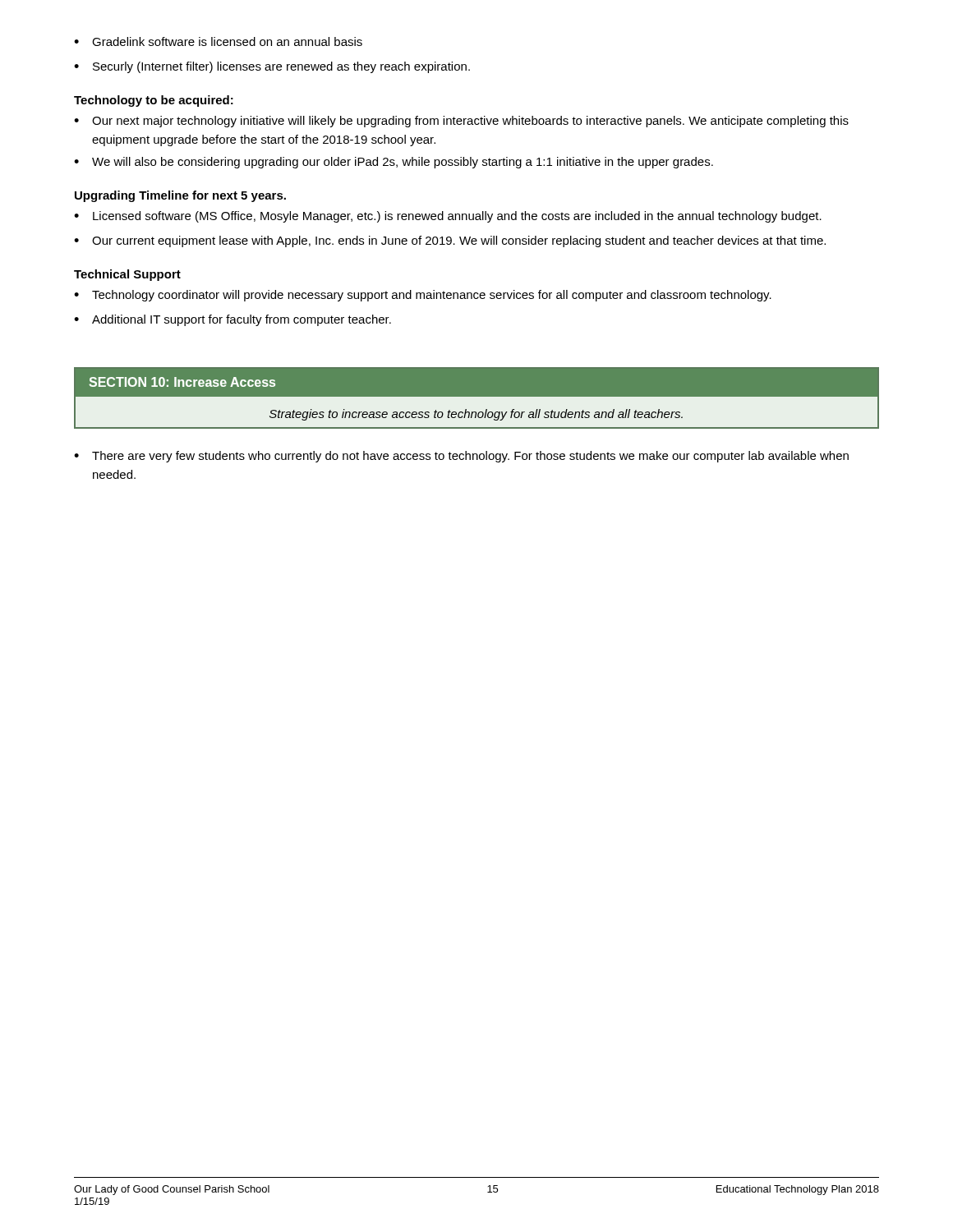The image size is (953, 1232).
Task: Locate the block of text that opens with "• We will also"
Action: pos(476,163)
